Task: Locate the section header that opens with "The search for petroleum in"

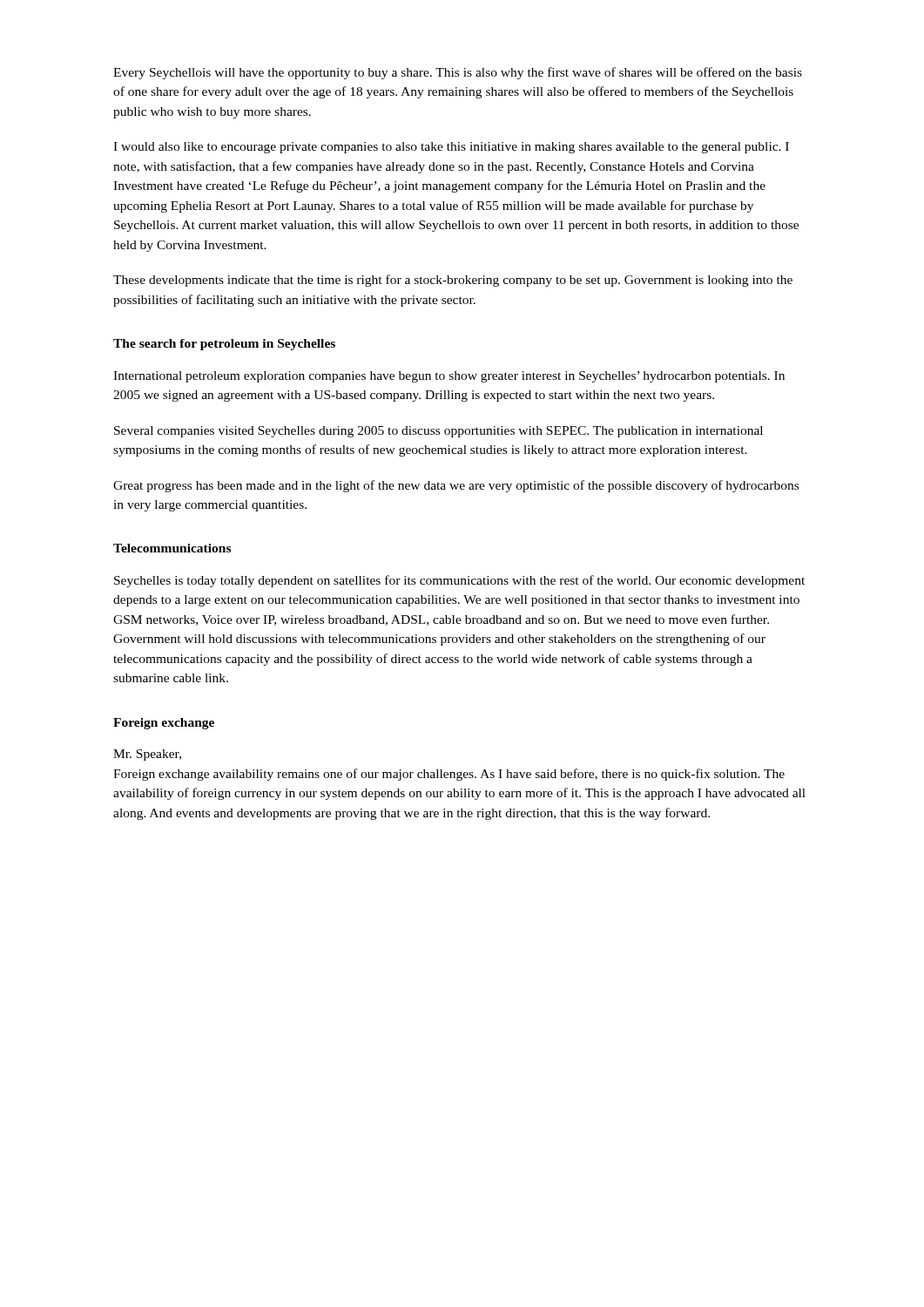Action: [224, 343]
